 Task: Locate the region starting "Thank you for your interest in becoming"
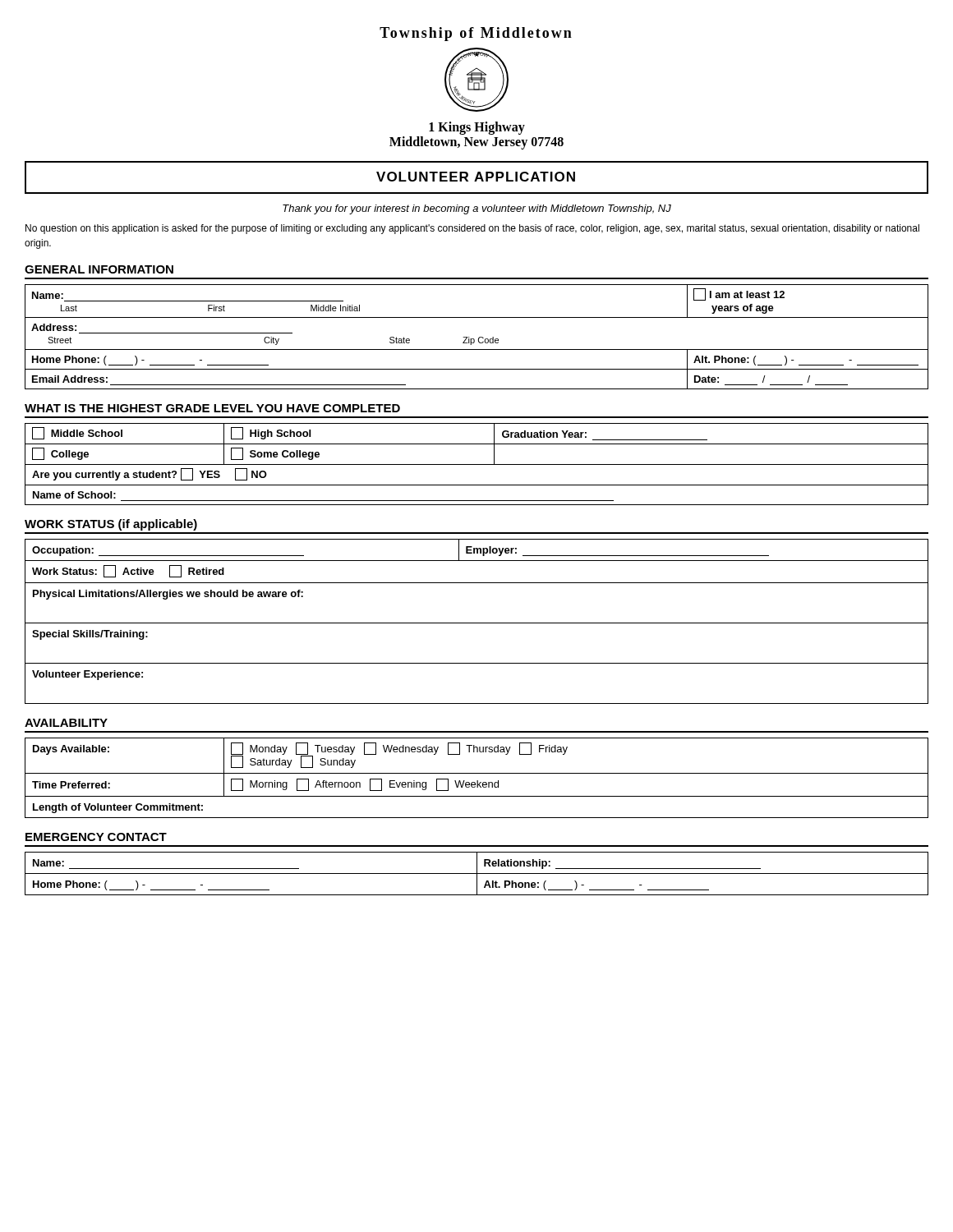(x=476, y=208)
